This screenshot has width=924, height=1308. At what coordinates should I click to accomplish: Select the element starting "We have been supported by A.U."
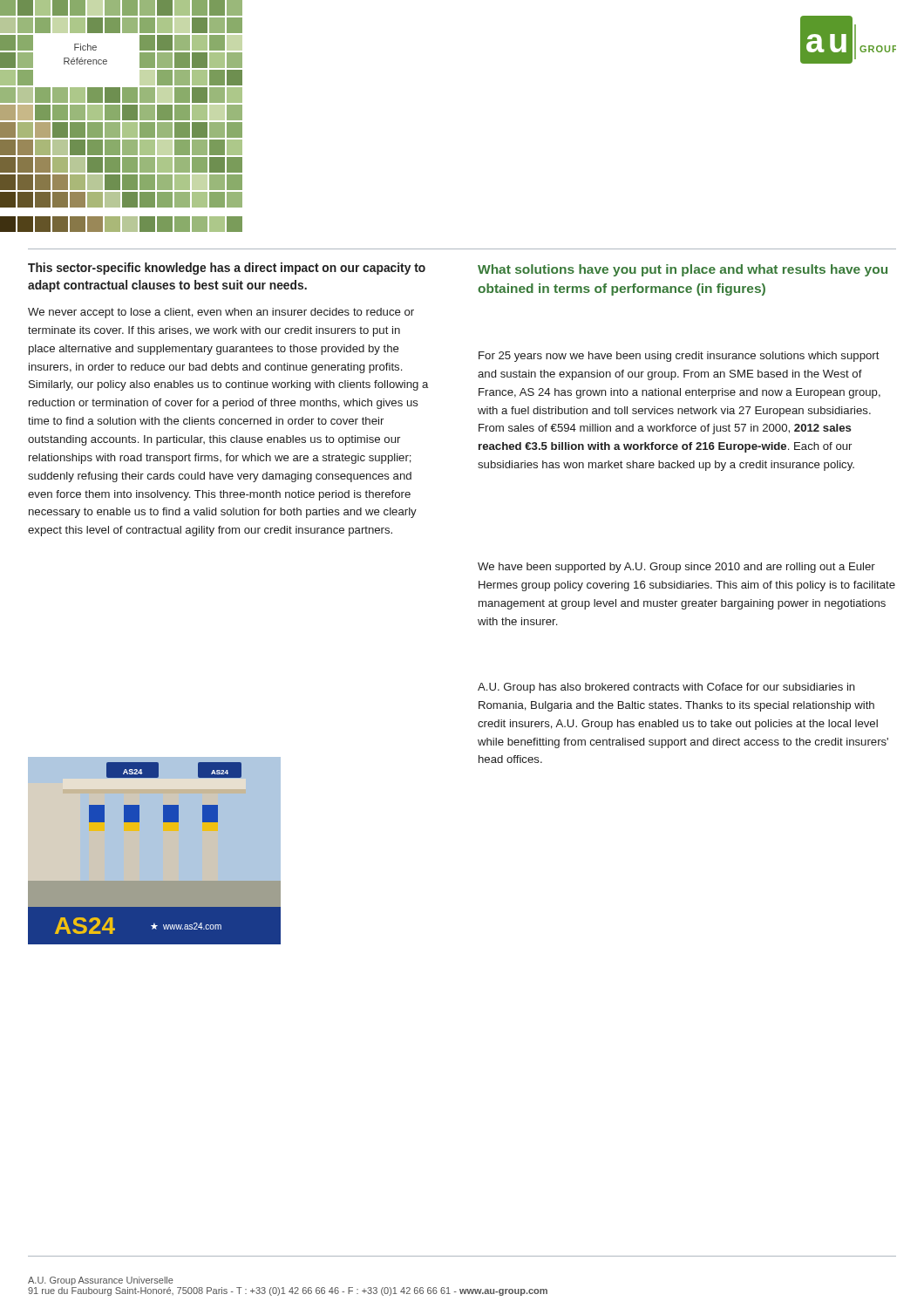(x=687, y=594)
